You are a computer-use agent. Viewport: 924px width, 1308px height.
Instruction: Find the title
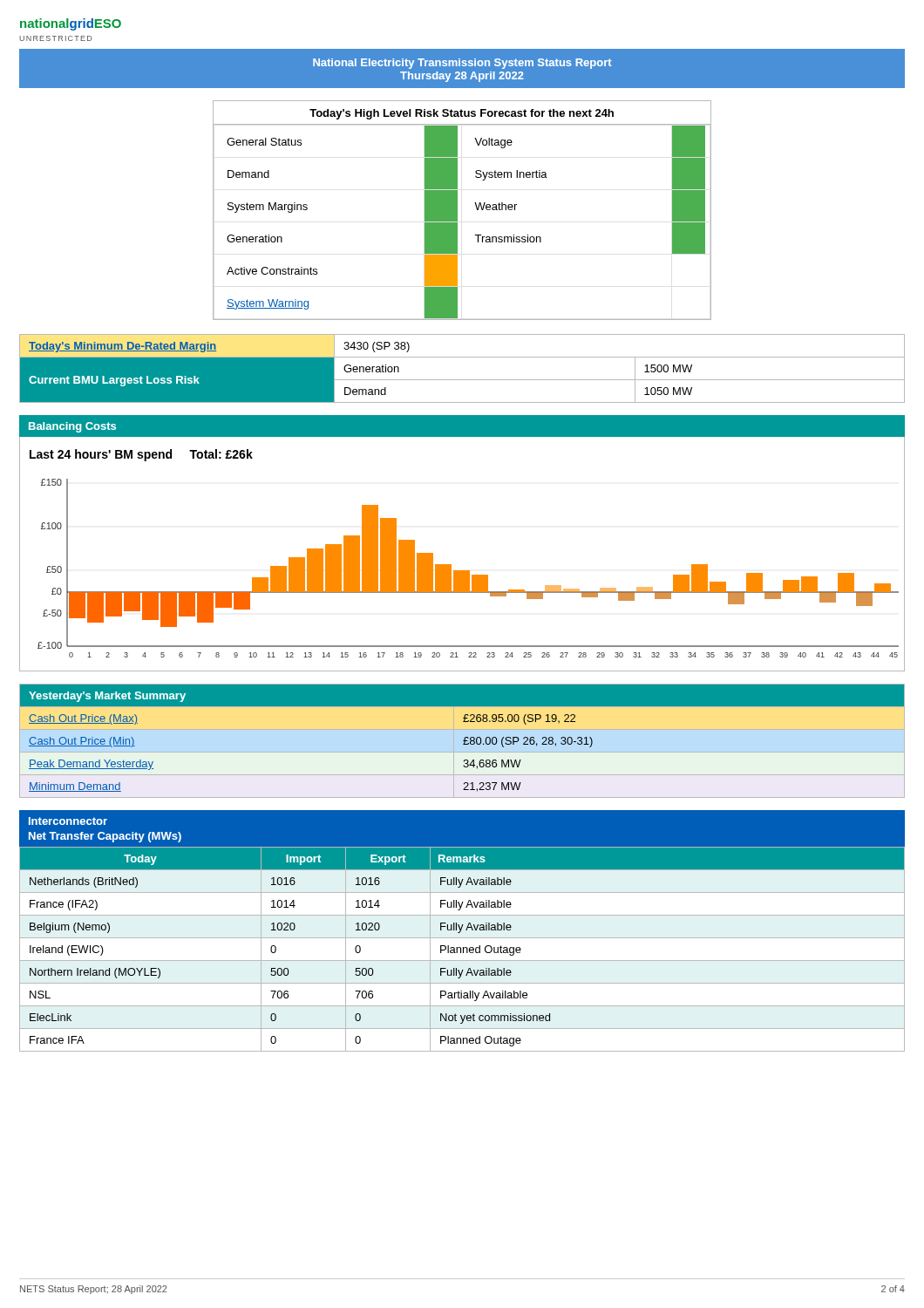click(462, 69)
